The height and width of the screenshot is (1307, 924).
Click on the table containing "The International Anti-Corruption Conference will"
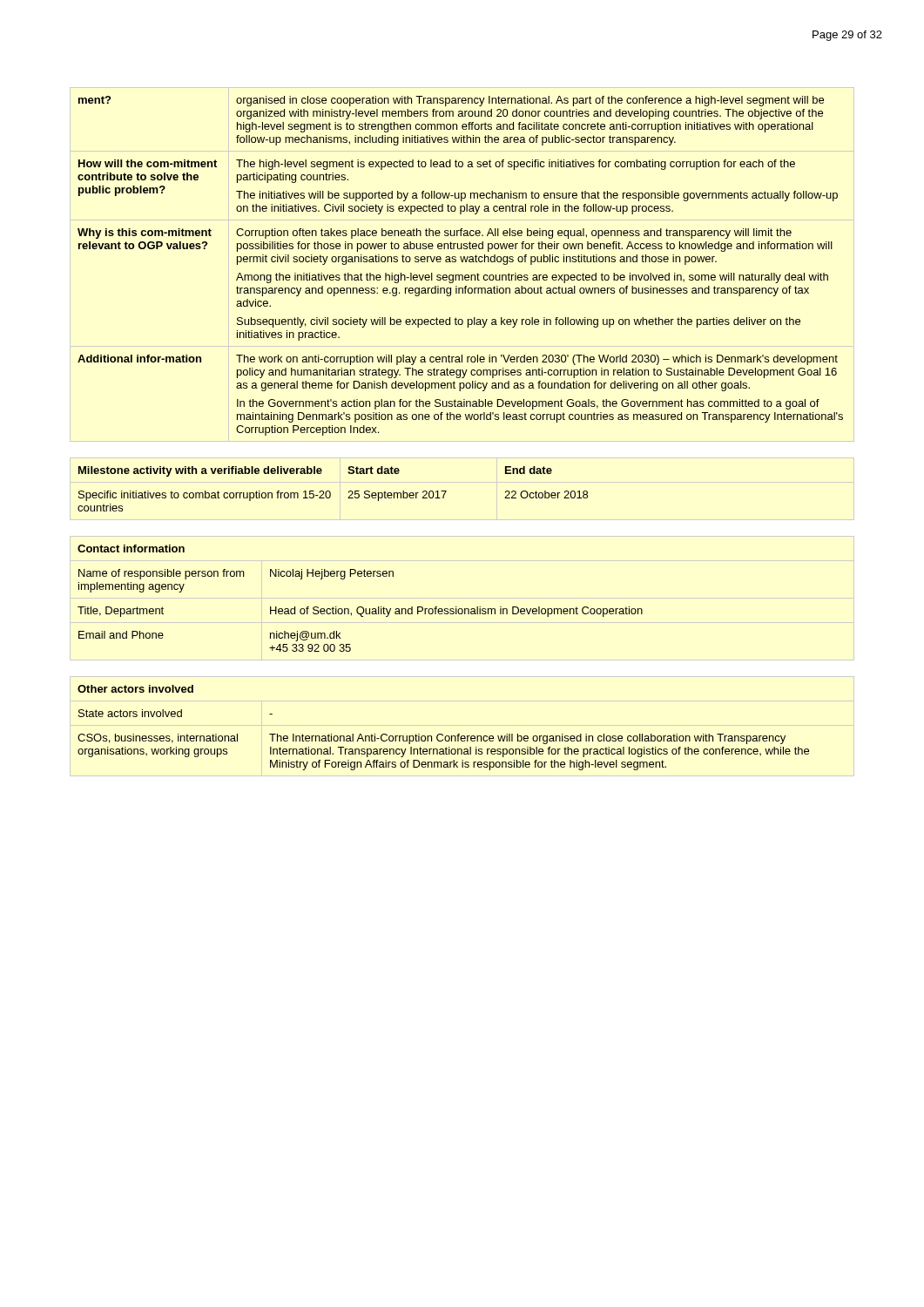462,726
